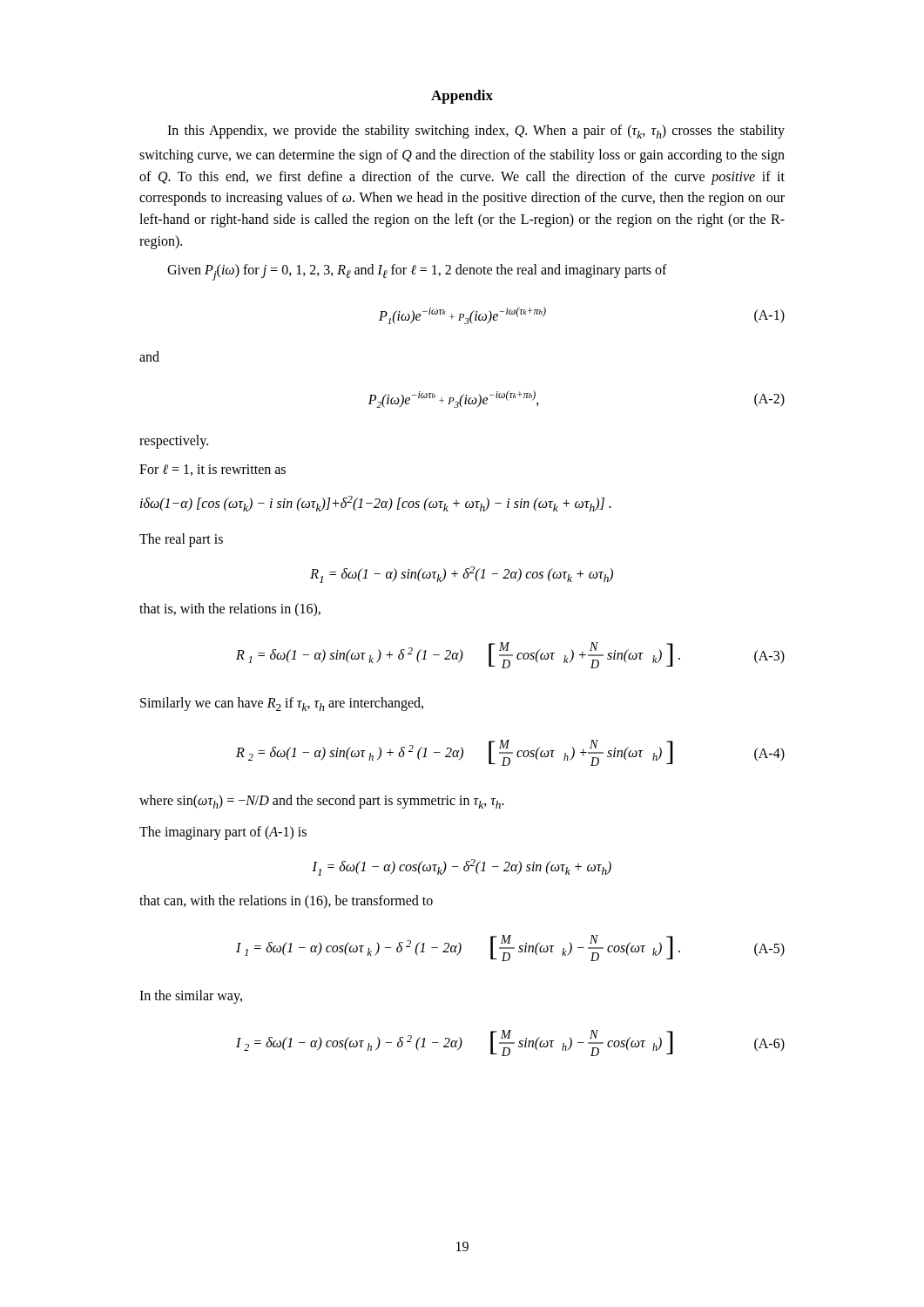This screenshot has width=924, height=1307.
Task: Find the block starting "In this Appendix, we provide the stability switching"
Action: coord(462,202)
